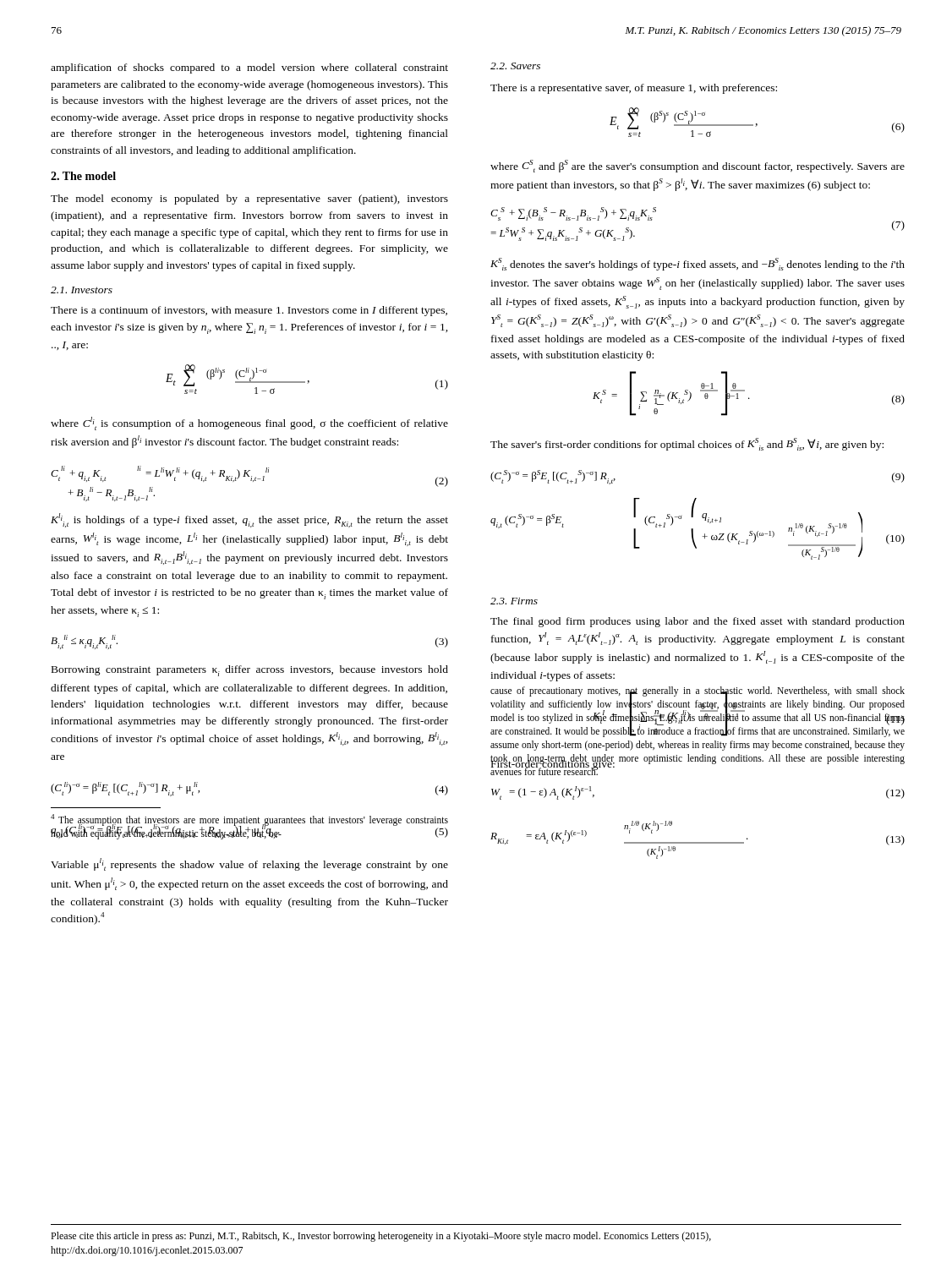Find the formula on this page that starts "(Ctli)−σ = βliEt [(Ct+1li)−σ] Ri,t + μtli,"
Viewport: 952px width, 1268px height.
tap(126, 790)
